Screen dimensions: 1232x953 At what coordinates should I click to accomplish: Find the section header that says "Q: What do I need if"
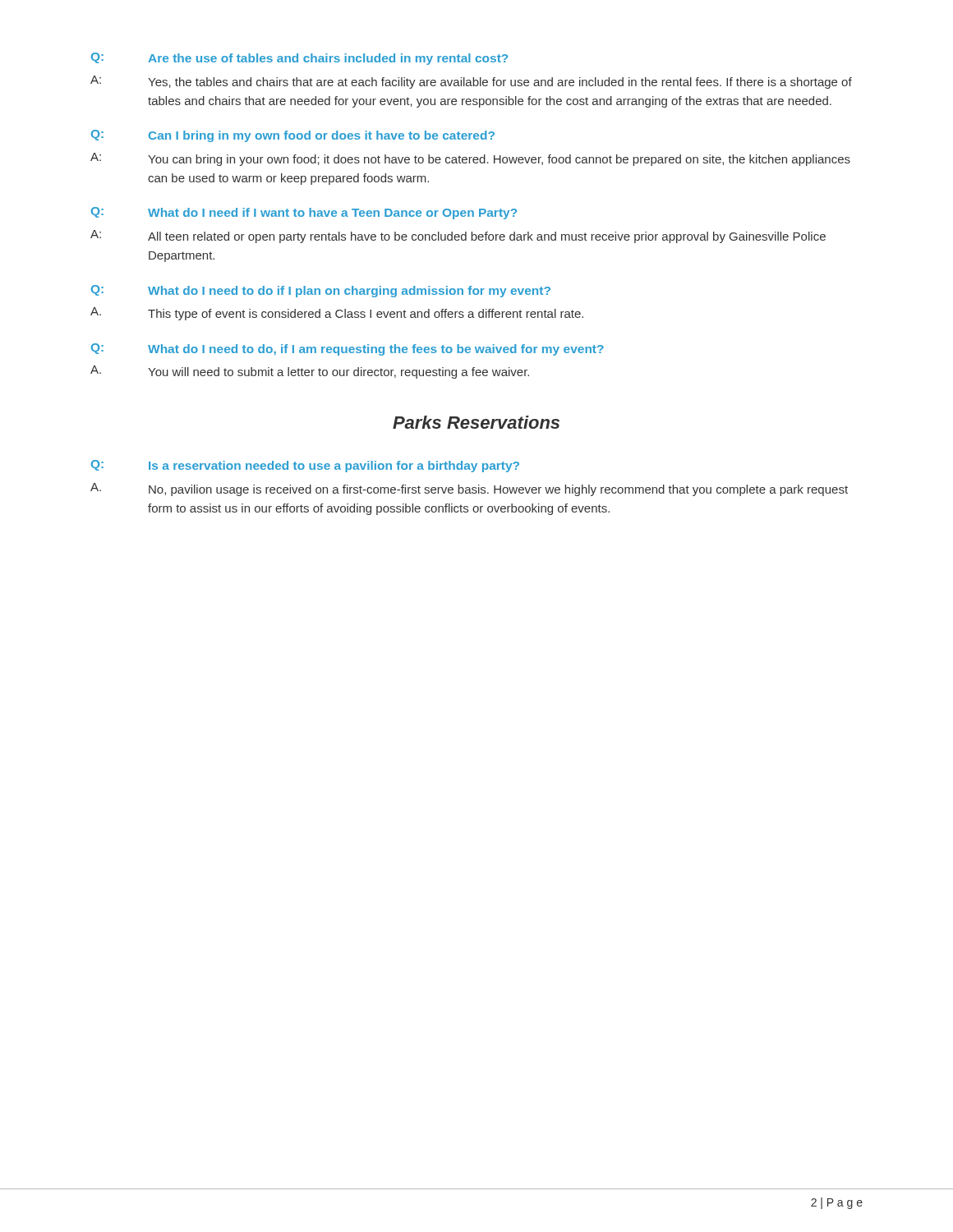point(476,213)
